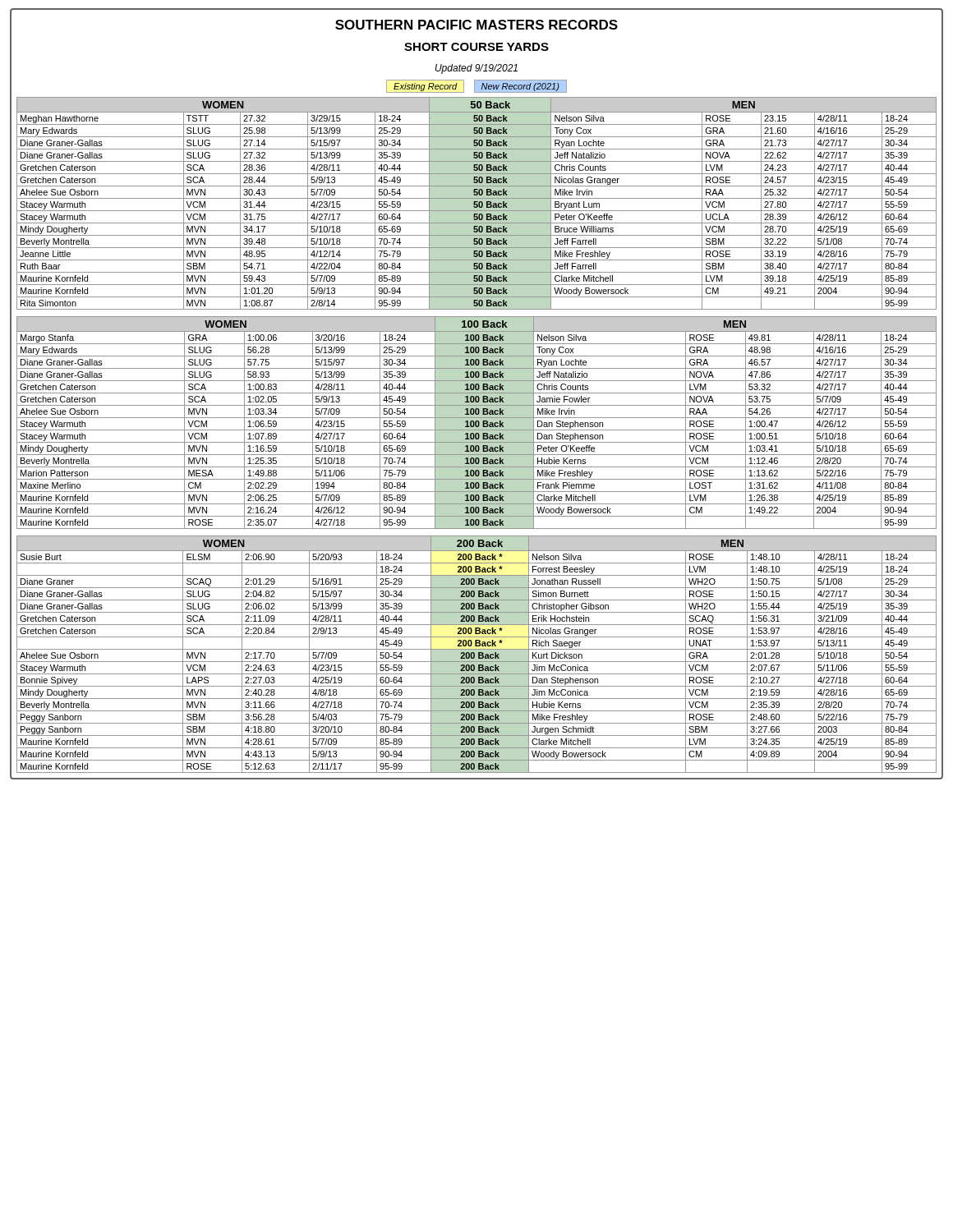
Task: Click on the table containing "200 Back"
Action: coord(476,654)
